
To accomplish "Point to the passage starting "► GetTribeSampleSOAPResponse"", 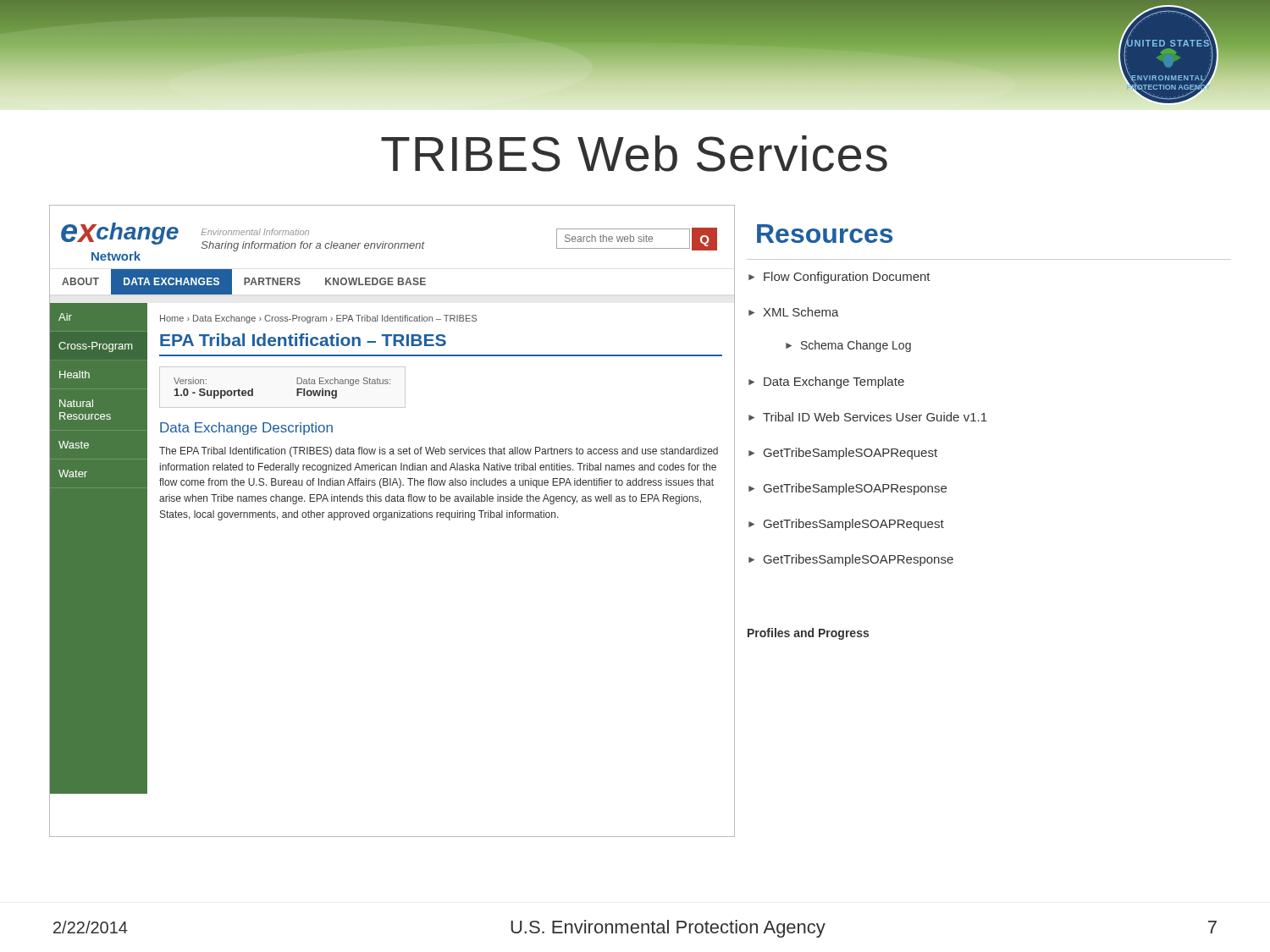I will pos(847,488).
